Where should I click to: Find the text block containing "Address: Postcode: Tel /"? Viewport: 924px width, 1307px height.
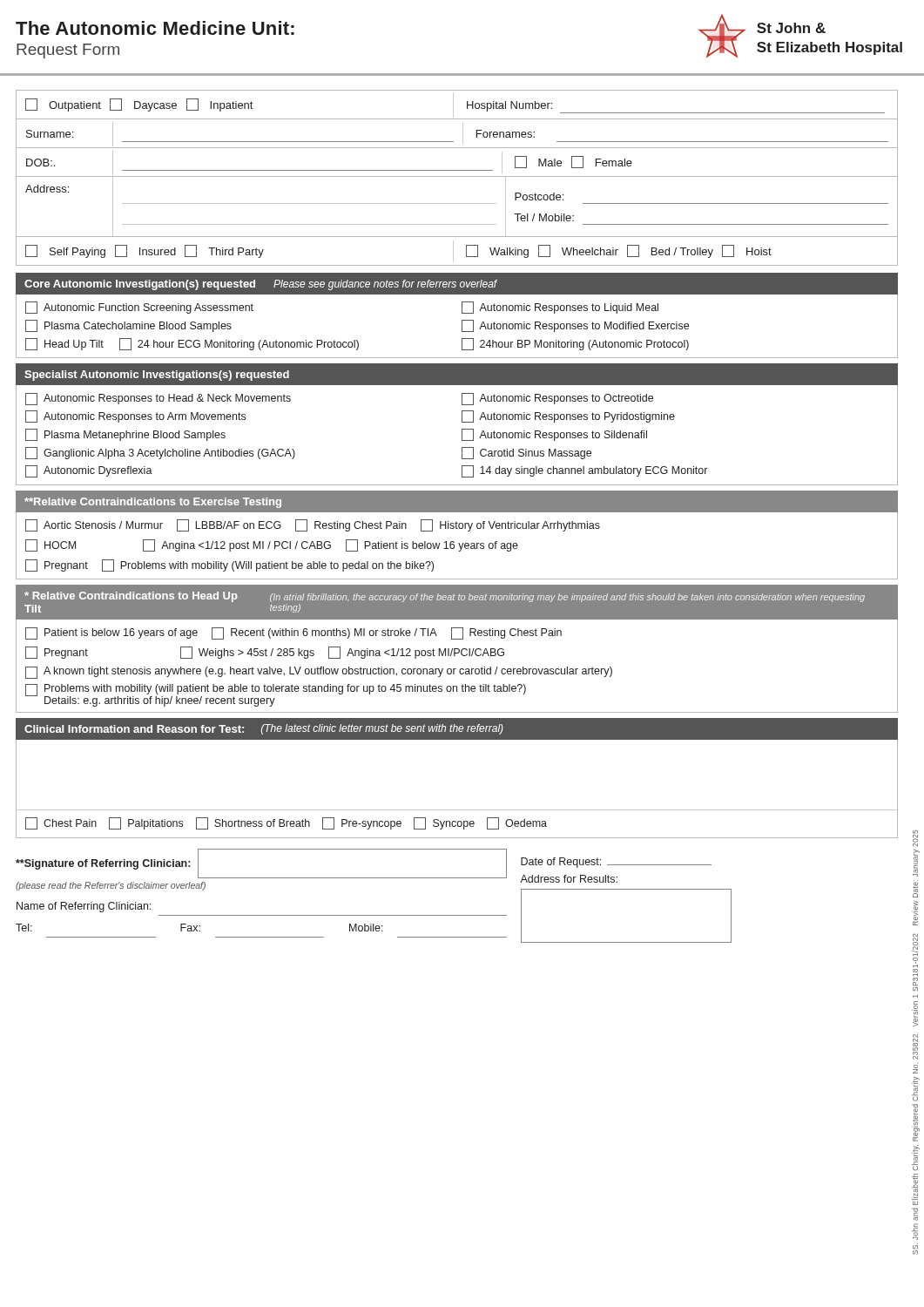click(457, 207)
